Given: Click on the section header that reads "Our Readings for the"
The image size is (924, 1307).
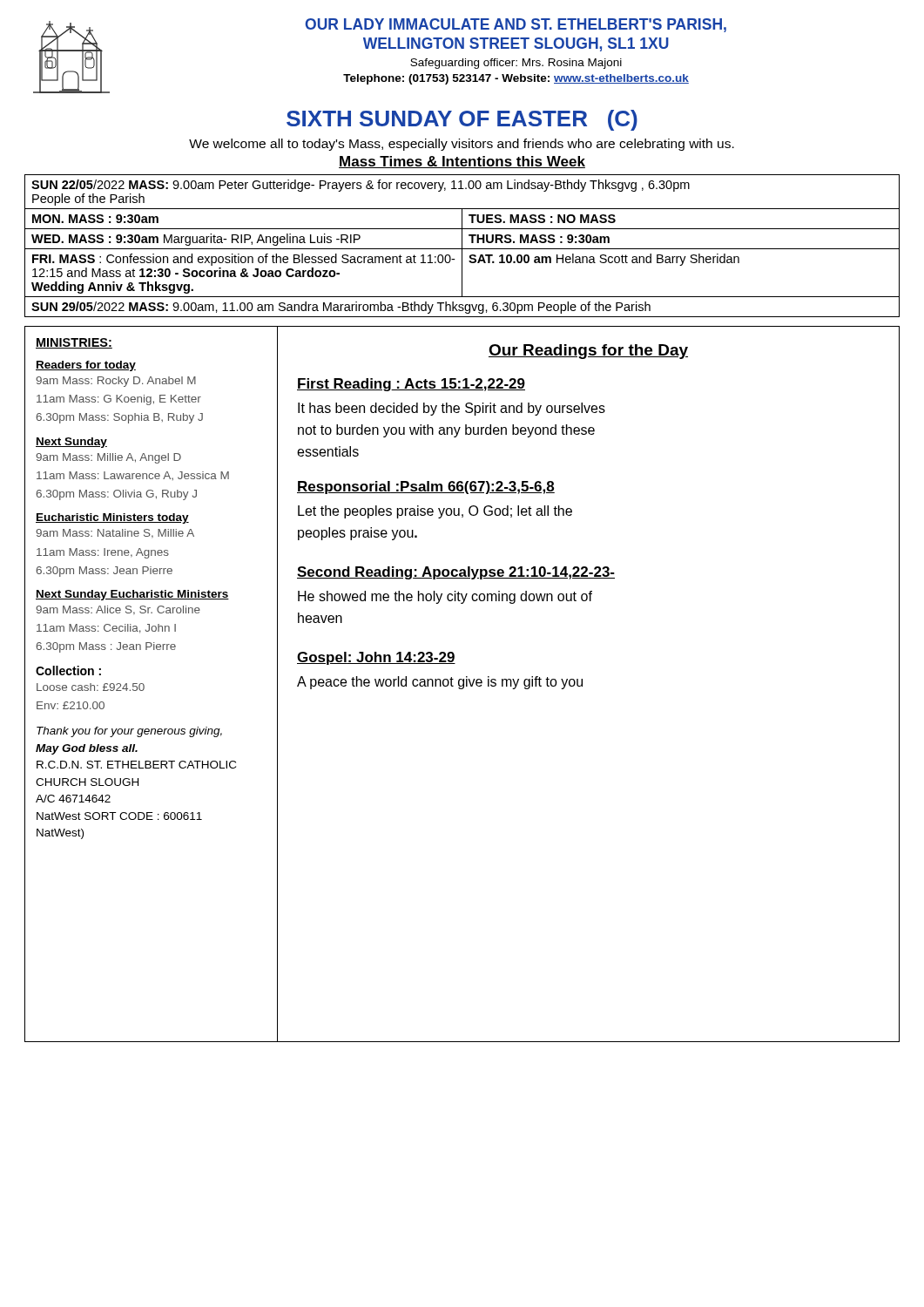Looking at the screenshot, I should tap(588, 350).
